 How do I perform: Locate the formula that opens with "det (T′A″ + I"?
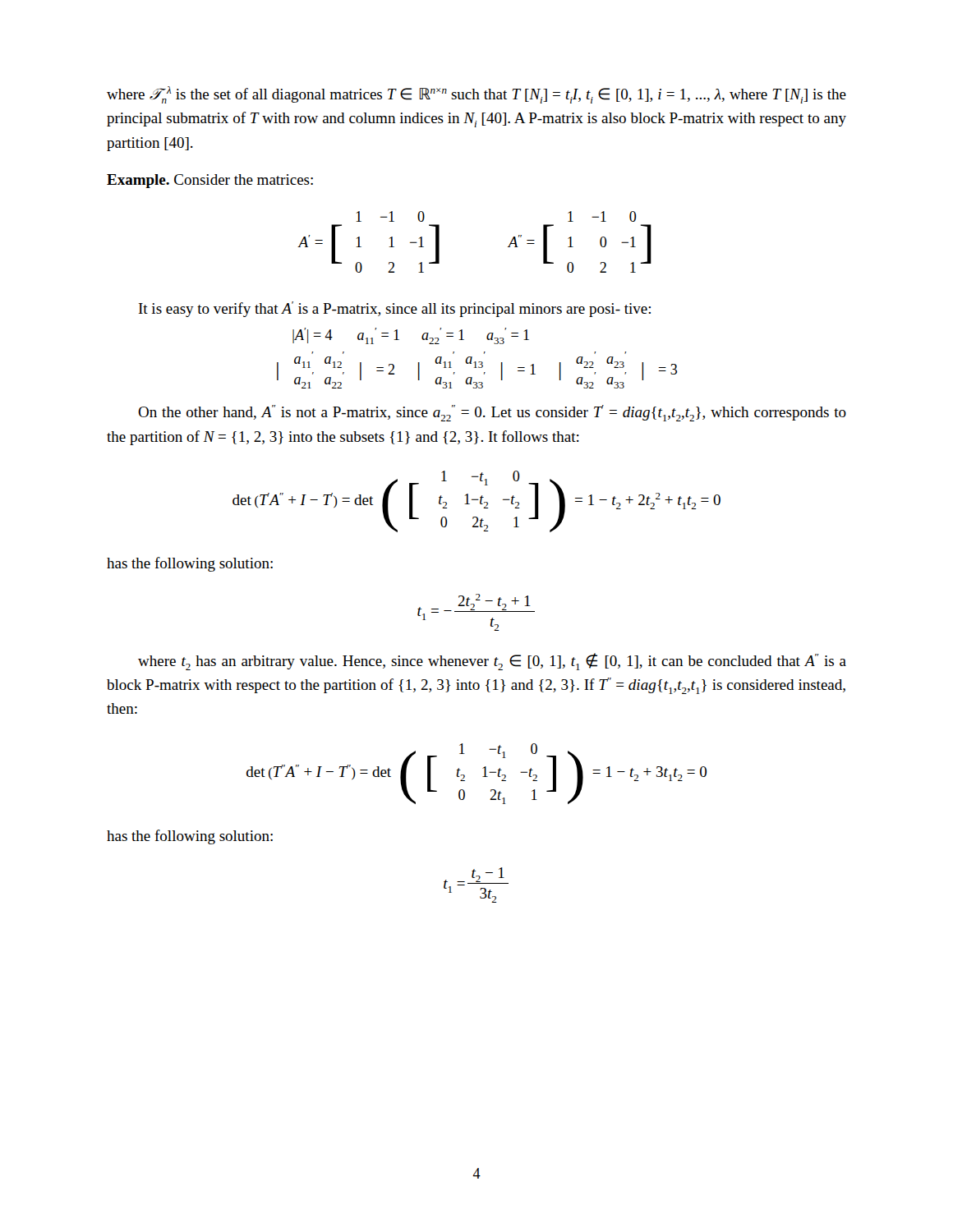coord(476,500)
